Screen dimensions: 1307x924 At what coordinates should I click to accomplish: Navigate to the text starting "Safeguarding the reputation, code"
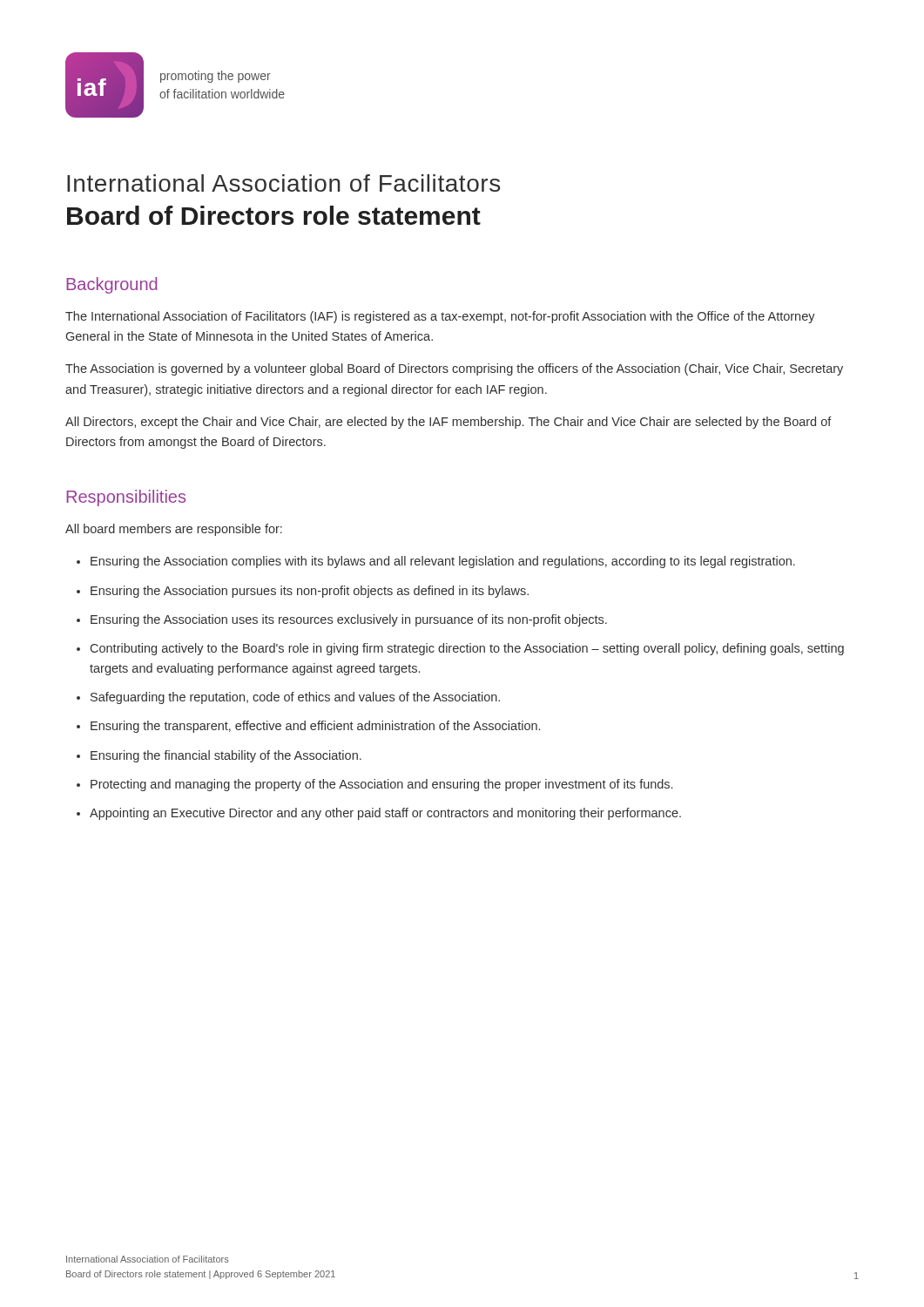[x=295, y=697]
